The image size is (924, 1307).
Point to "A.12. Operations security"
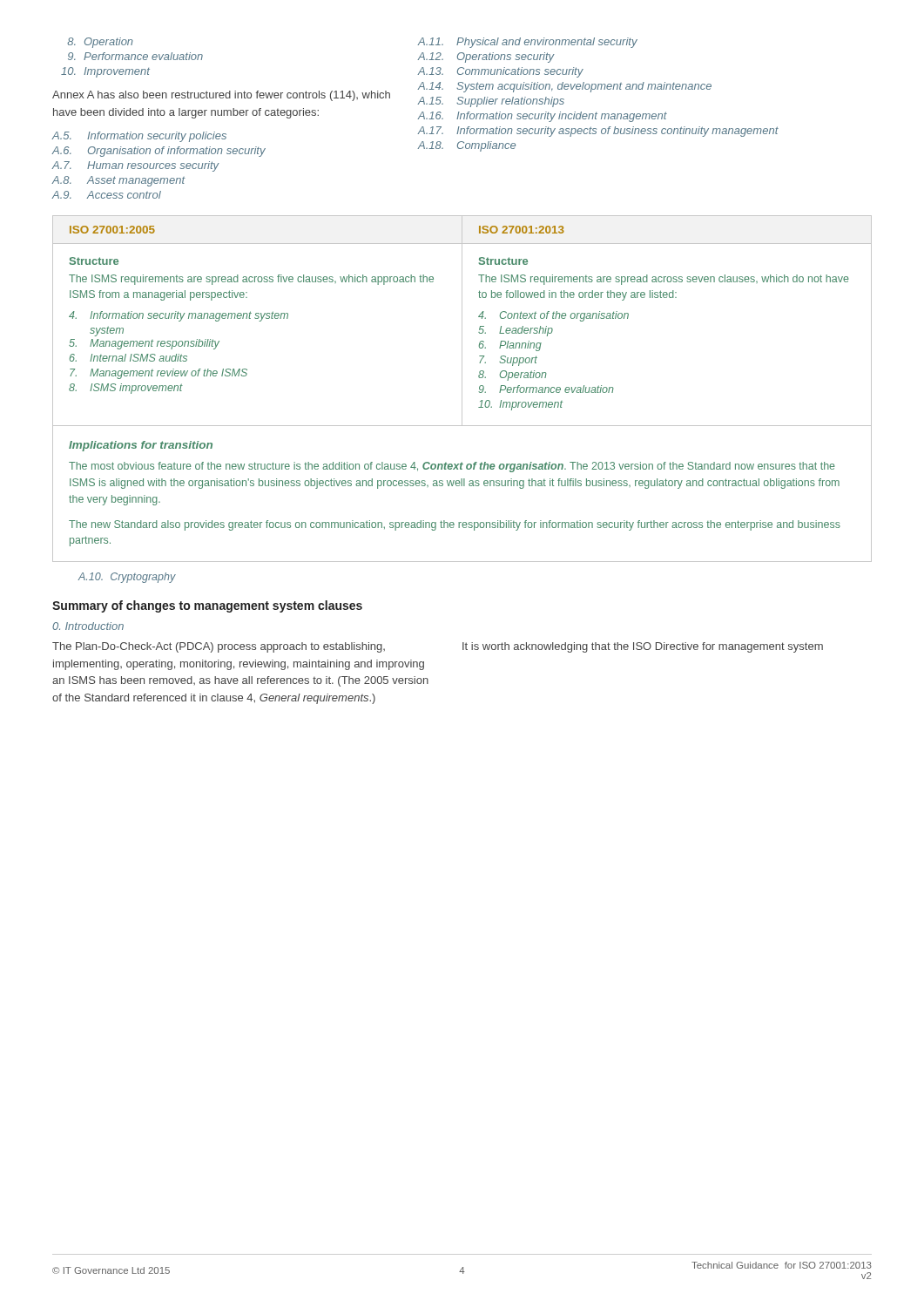(486, 56)
